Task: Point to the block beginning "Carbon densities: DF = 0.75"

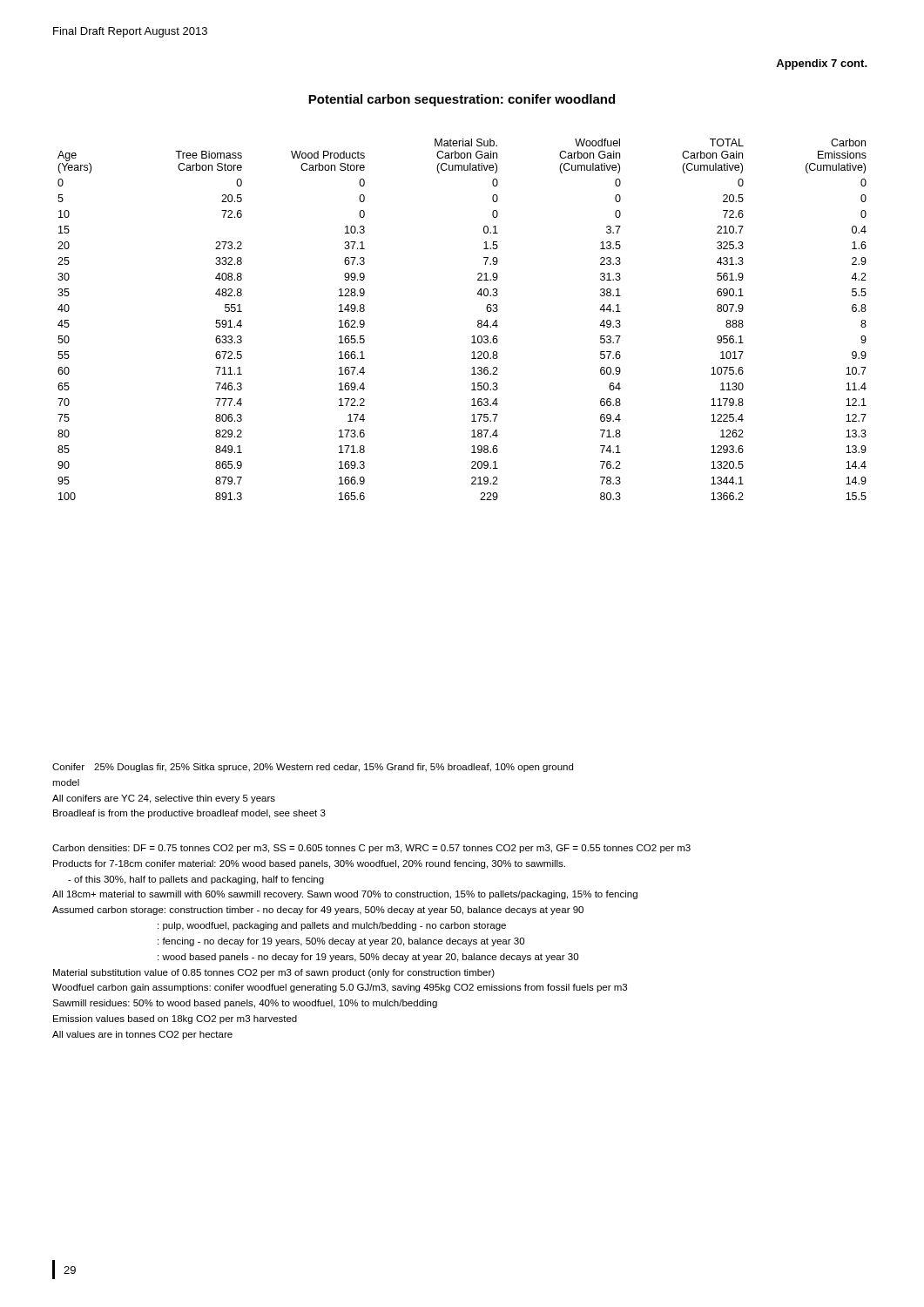Action: pos(460,942)
